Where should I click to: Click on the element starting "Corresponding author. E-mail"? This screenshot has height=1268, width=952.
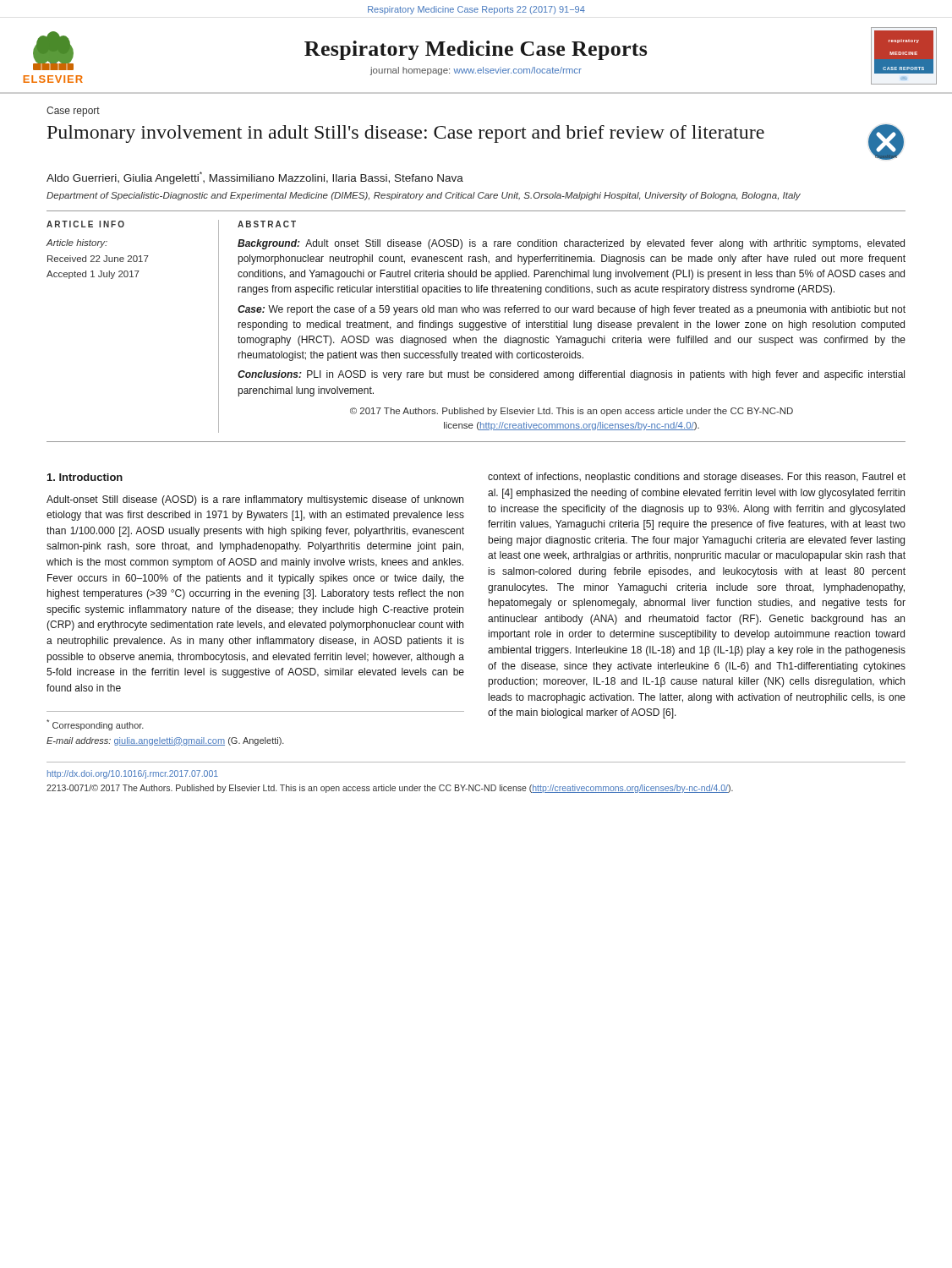[x=165, y=732]
